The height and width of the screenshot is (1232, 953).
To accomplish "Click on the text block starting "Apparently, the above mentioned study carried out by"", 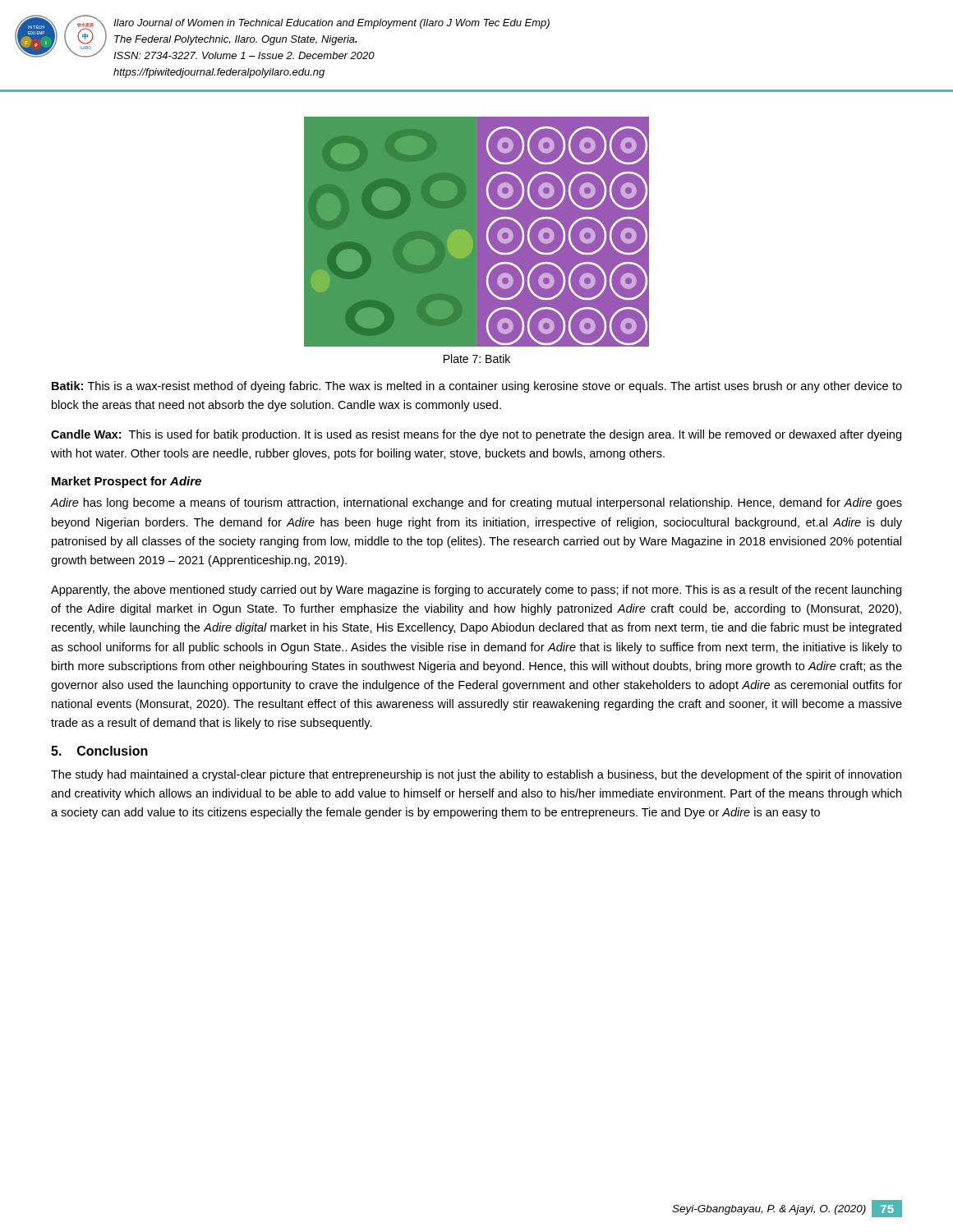I will 476,656.
